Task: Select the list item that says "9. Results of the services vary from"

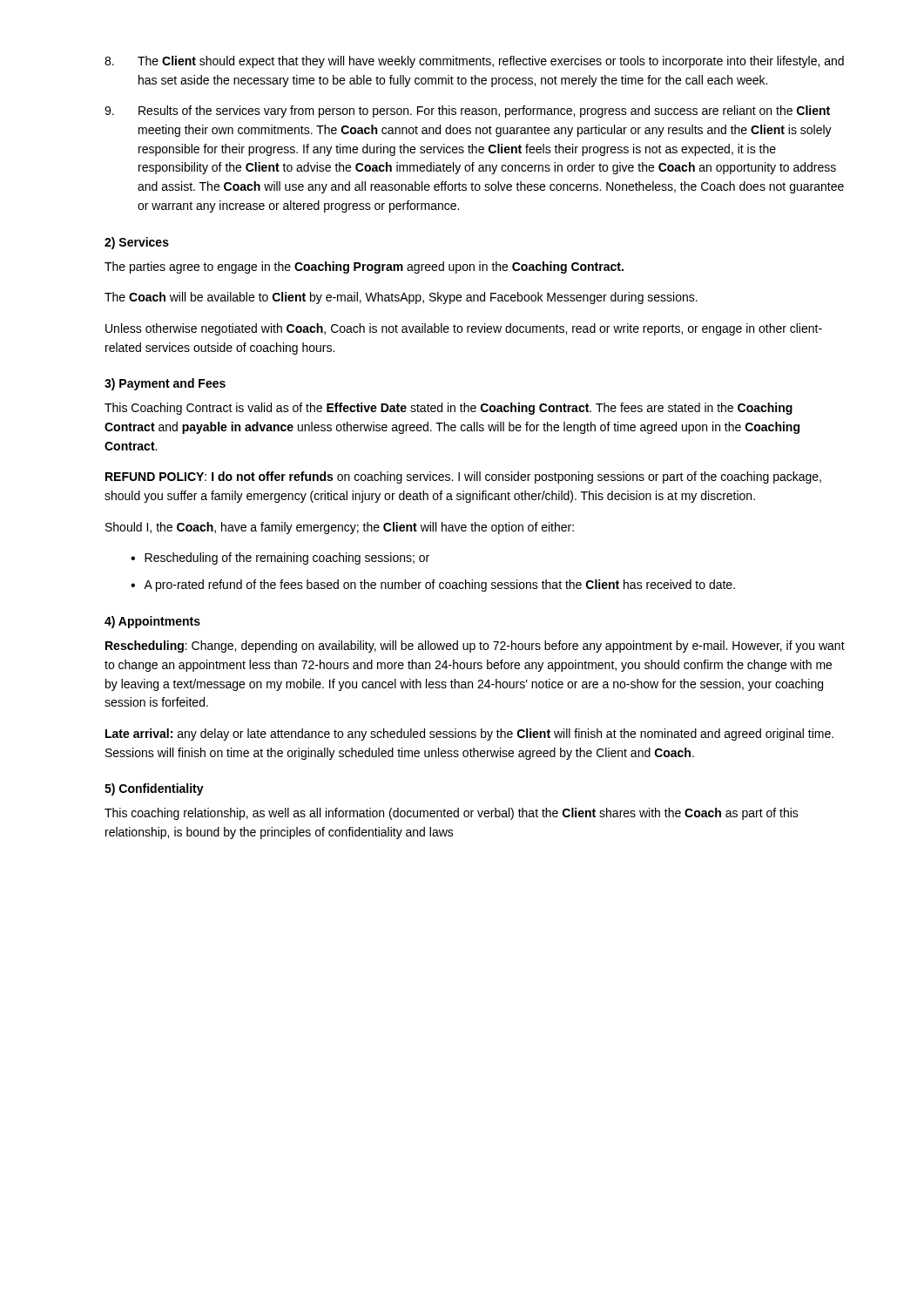Action: point(475,159)
